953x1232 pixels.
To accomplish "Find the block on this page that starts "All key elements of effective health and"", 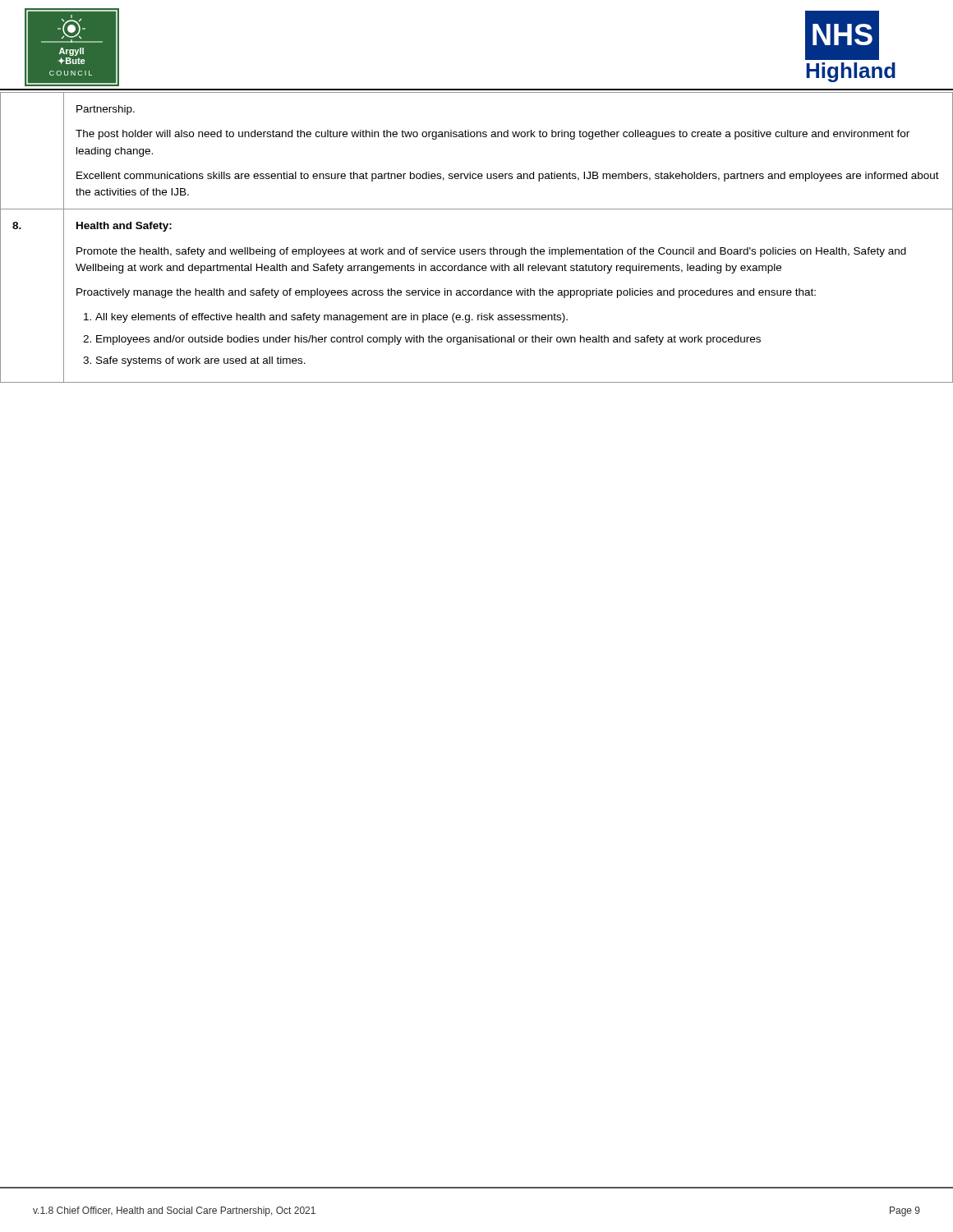I will click(332, 317).
